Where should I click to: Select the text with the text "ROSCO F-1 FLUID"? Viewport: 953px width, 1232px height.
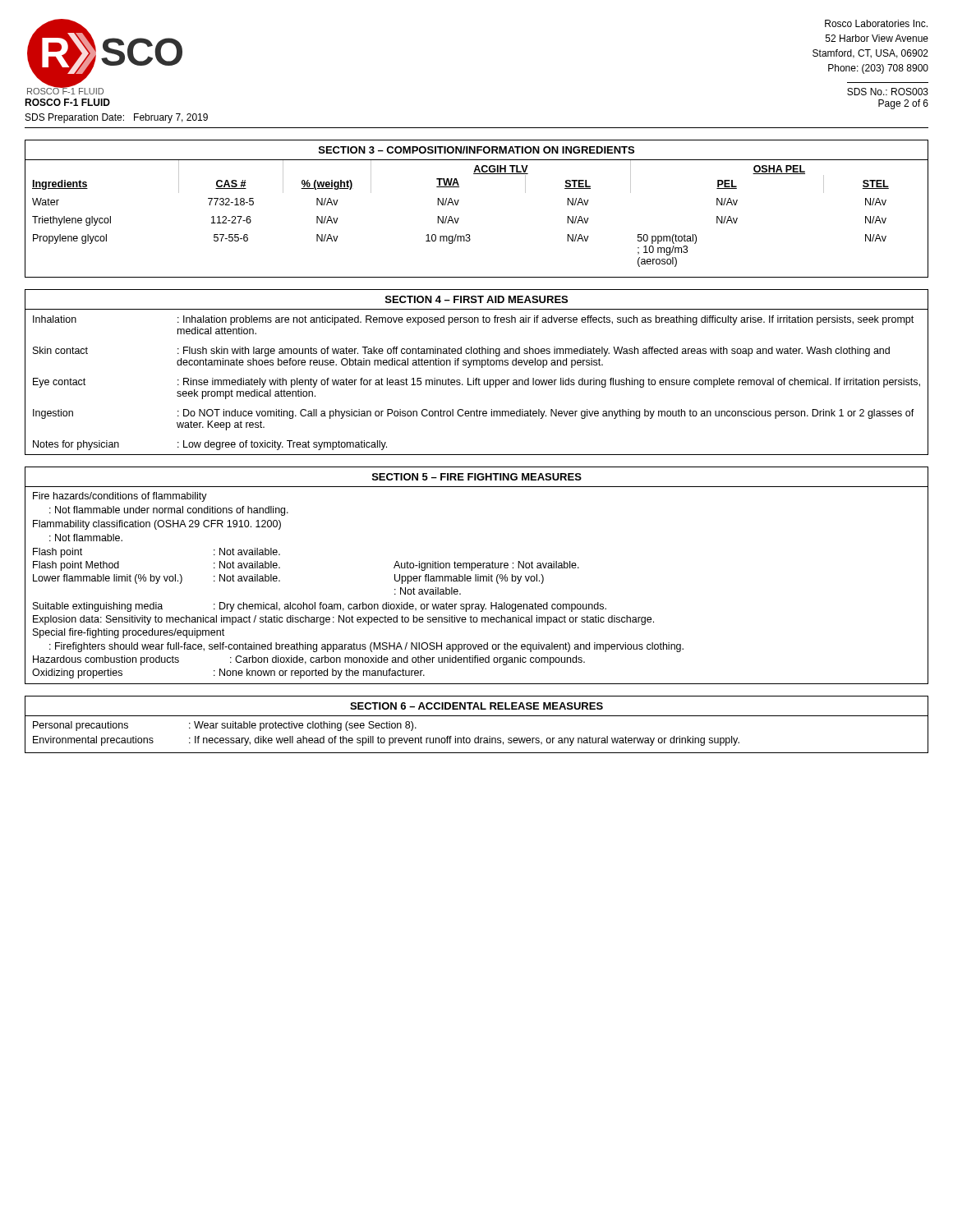(67, 103)
